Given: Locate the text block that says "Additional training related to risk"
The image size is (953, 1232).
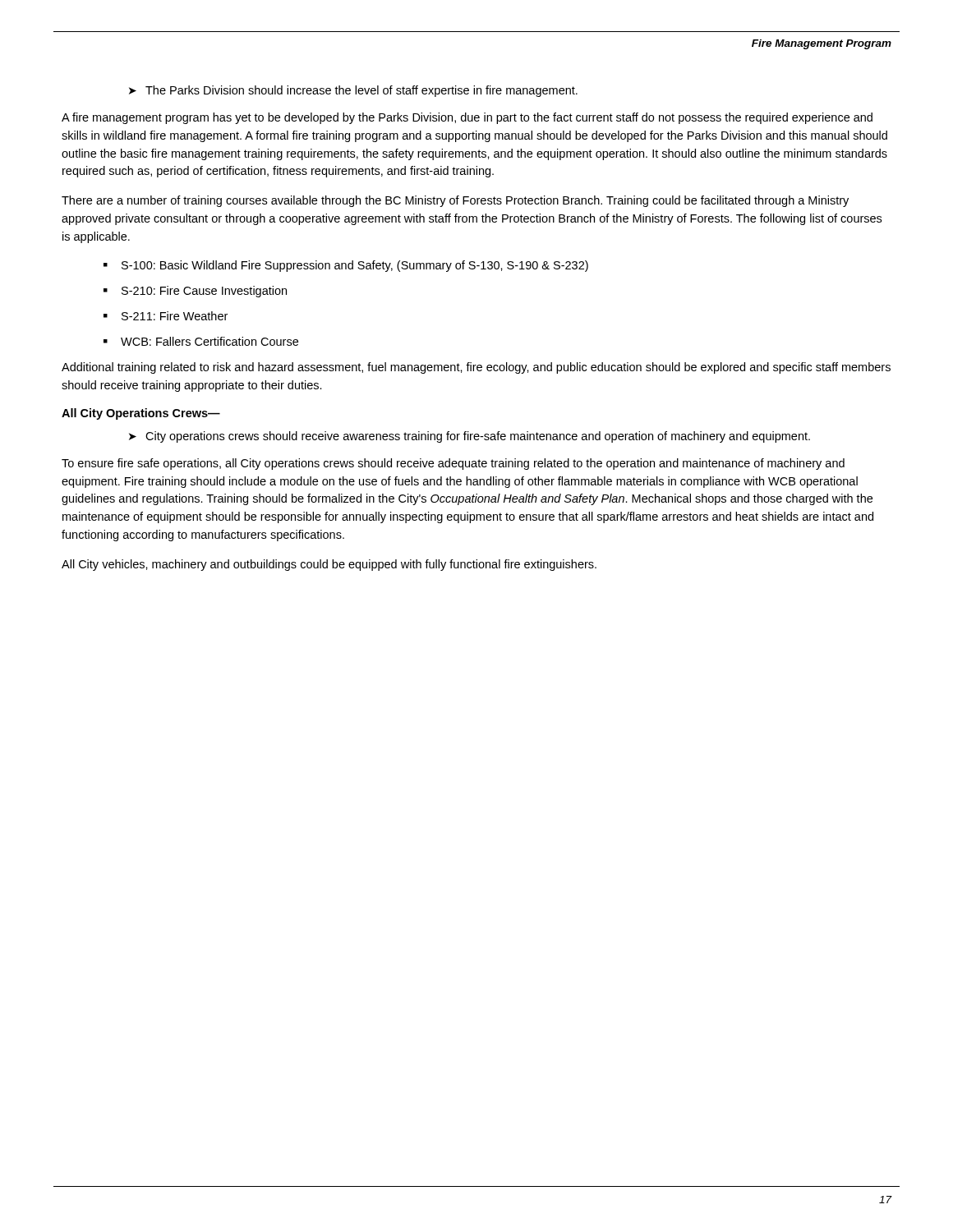Looking at the screenshot, I should pos(476,376).
